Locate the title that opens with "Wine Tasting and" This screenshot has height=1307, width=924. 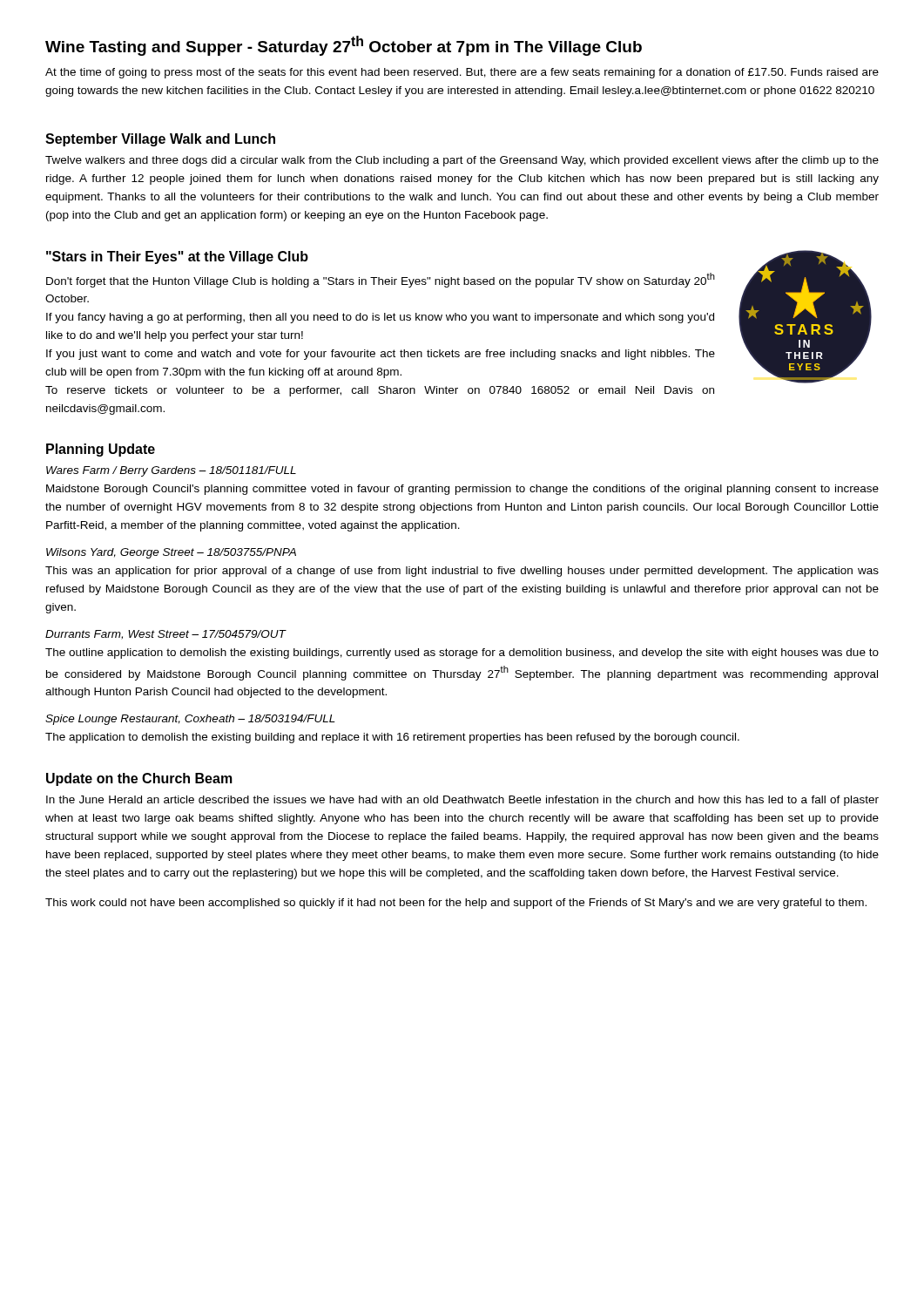click(x=344, y=45)
